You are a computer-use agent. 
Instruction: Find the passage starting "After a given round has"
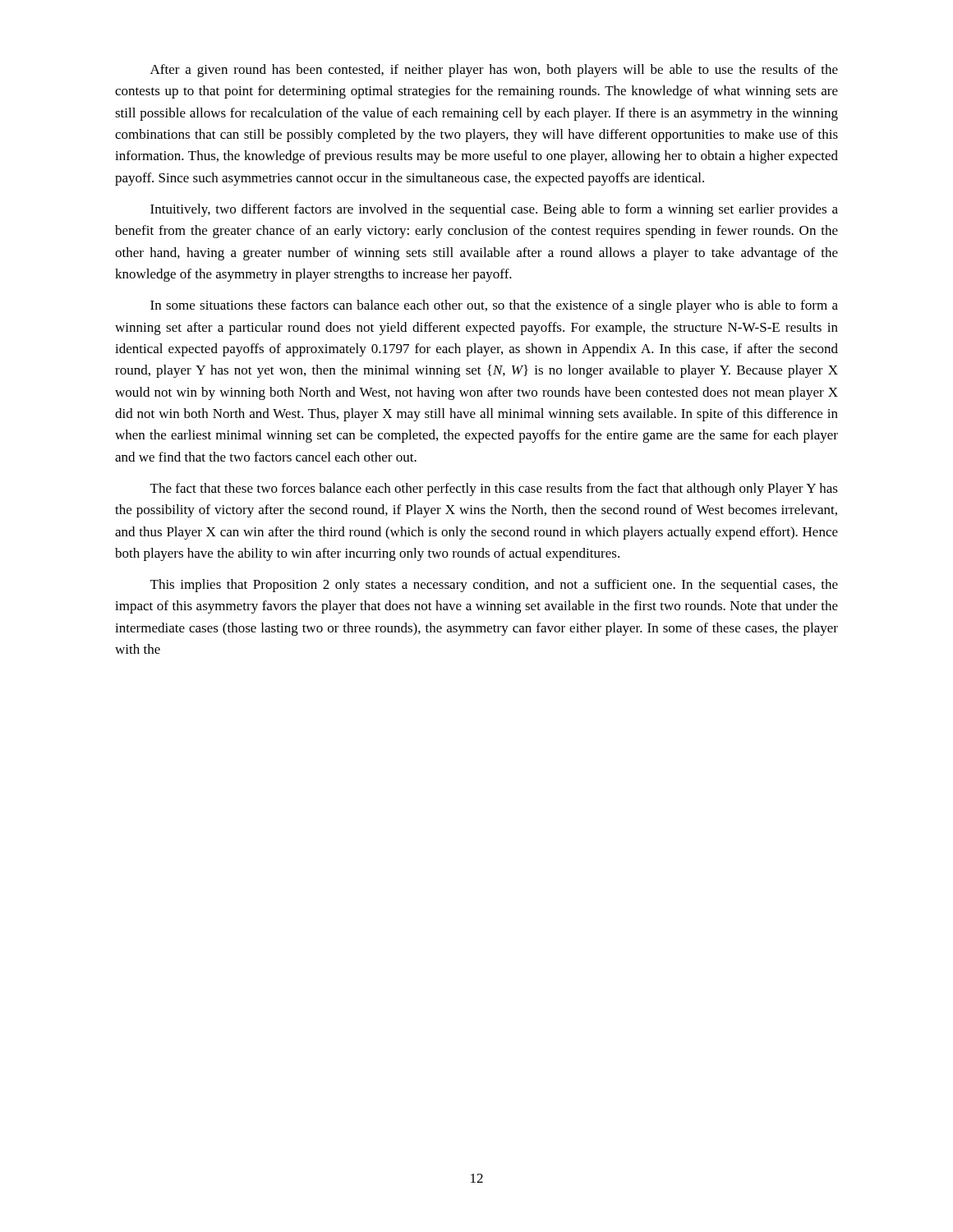476,124
